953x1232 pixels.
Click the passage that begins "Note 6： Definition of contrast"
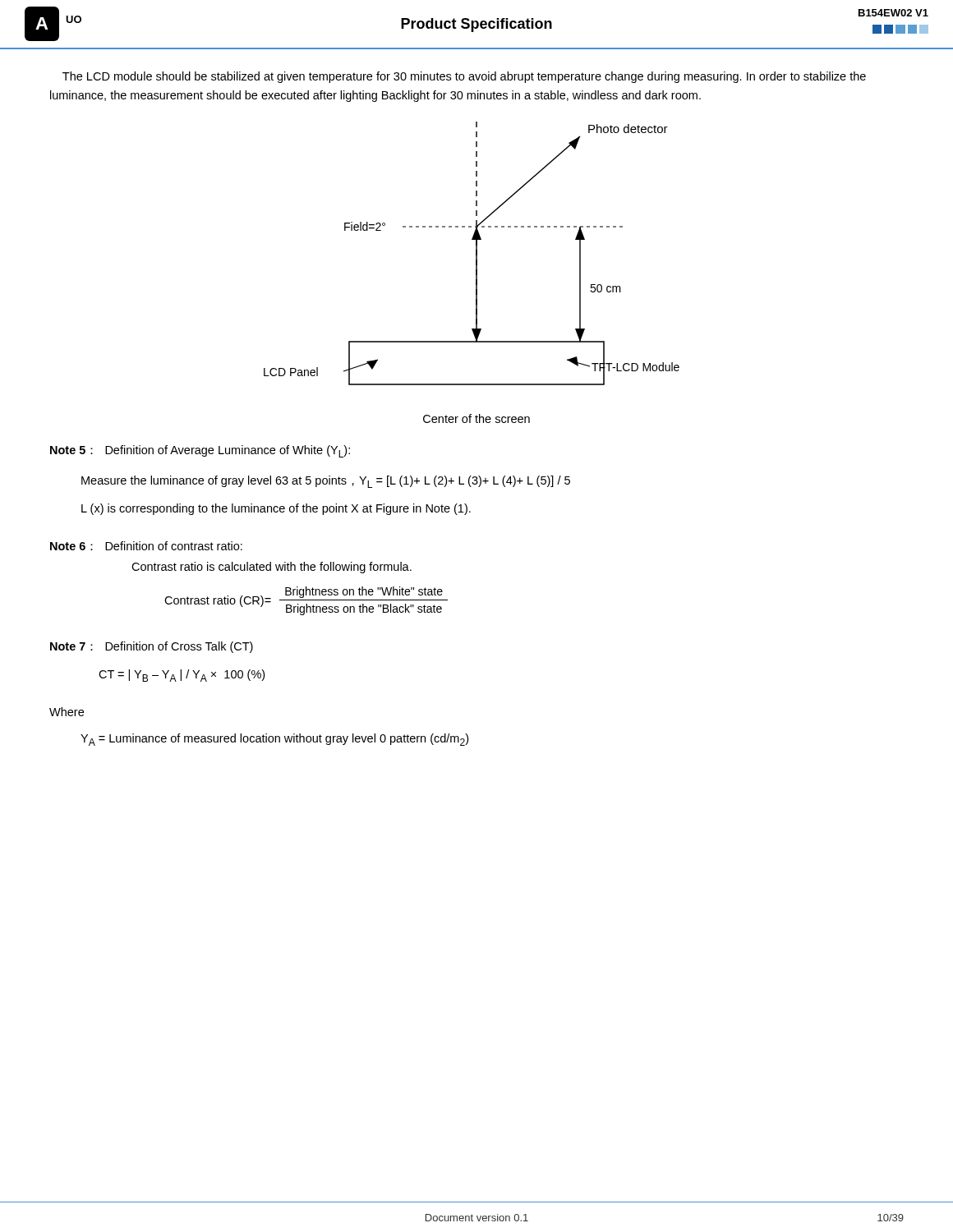[x=146, y=546]
